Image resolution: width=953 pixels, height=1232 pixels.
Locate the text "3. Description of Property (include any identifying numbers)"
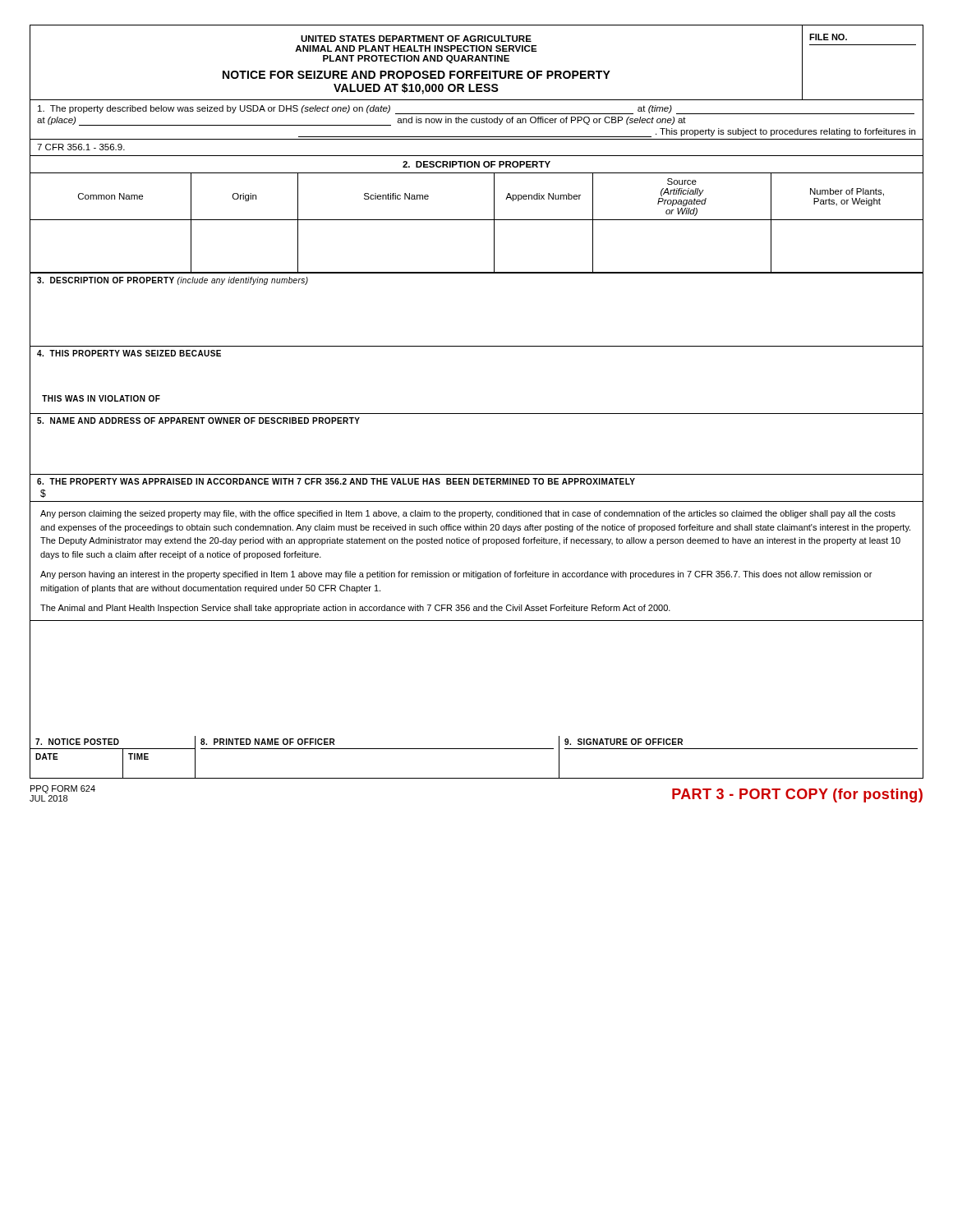click(x=476, y=280)
